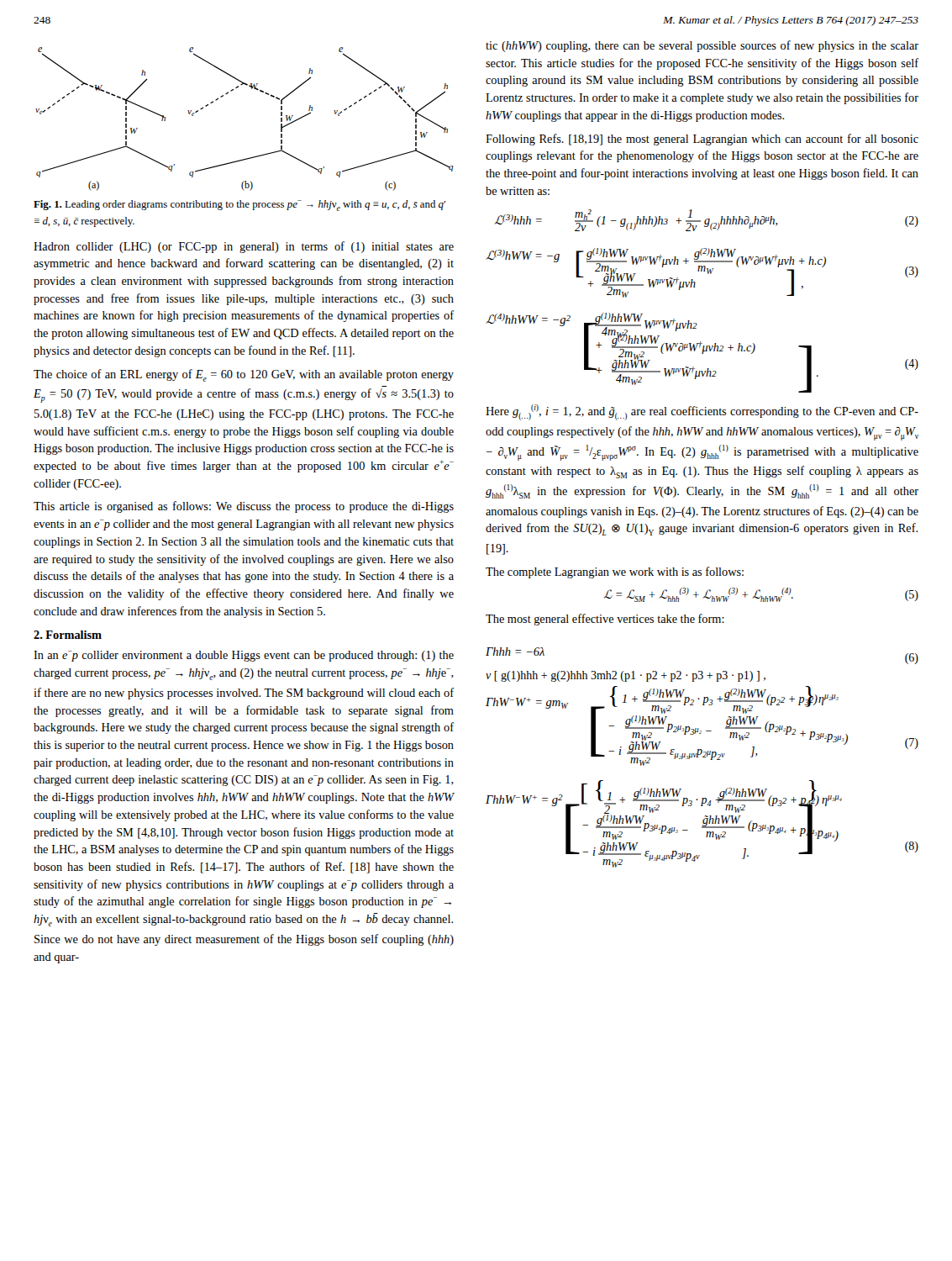Select the passage starting "Here g(…)(i), i"
Screen dimensions: 1261x952
click(702, 479)
